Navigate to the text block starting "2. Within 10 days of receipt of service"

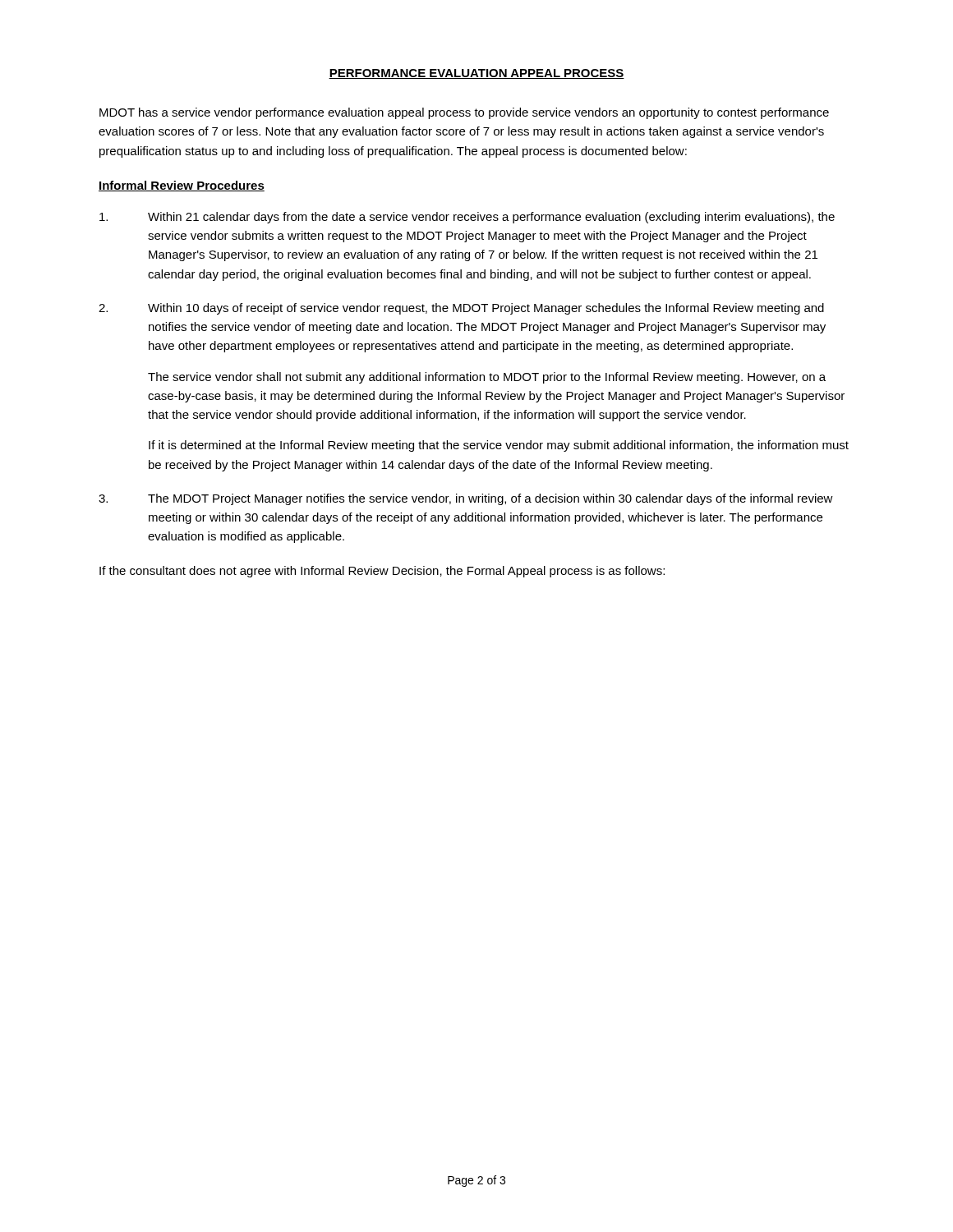click(476, 386)
